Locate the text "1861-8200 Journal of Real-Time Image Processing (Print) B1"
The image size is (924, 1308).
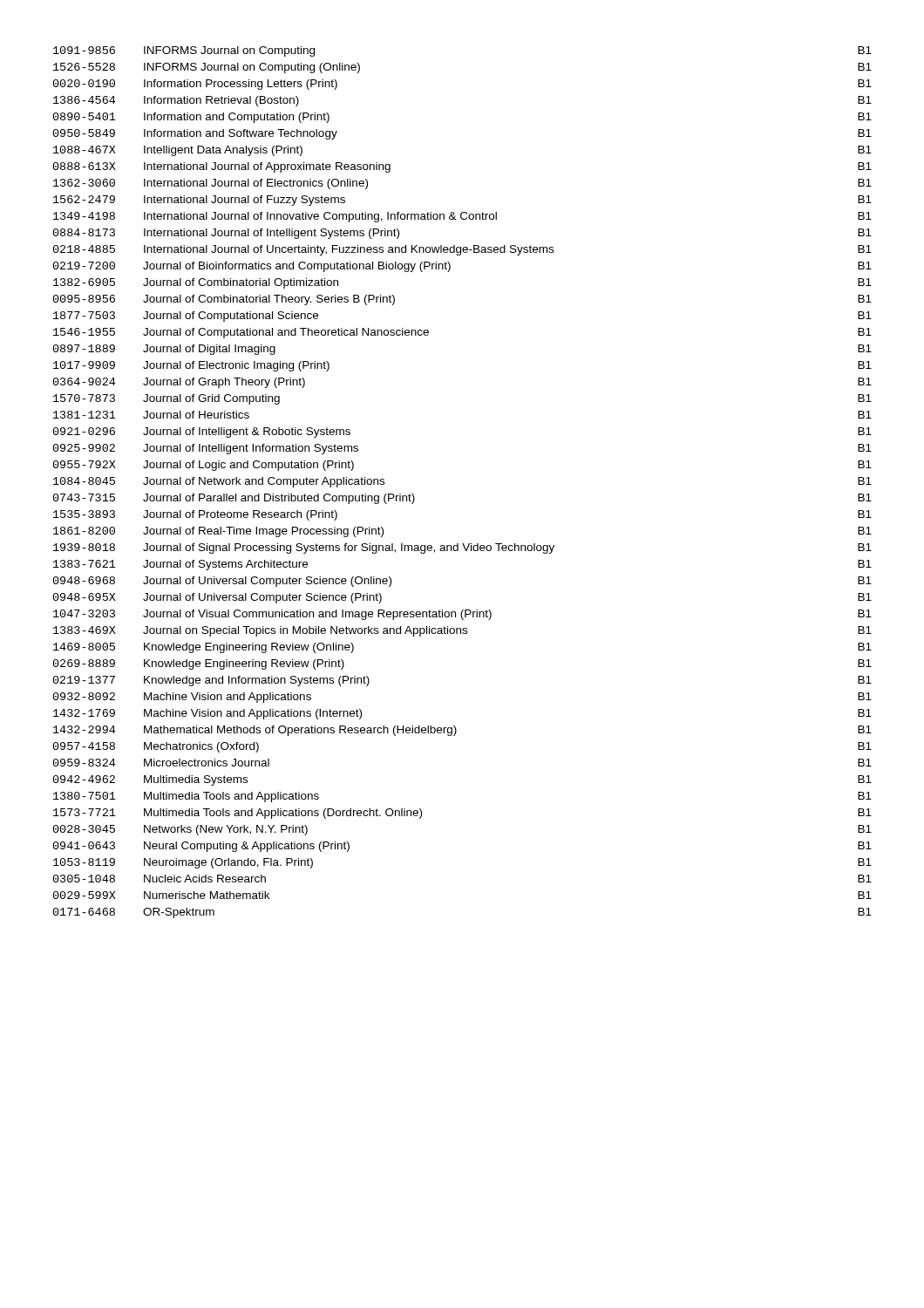click(x=77, y=531)
